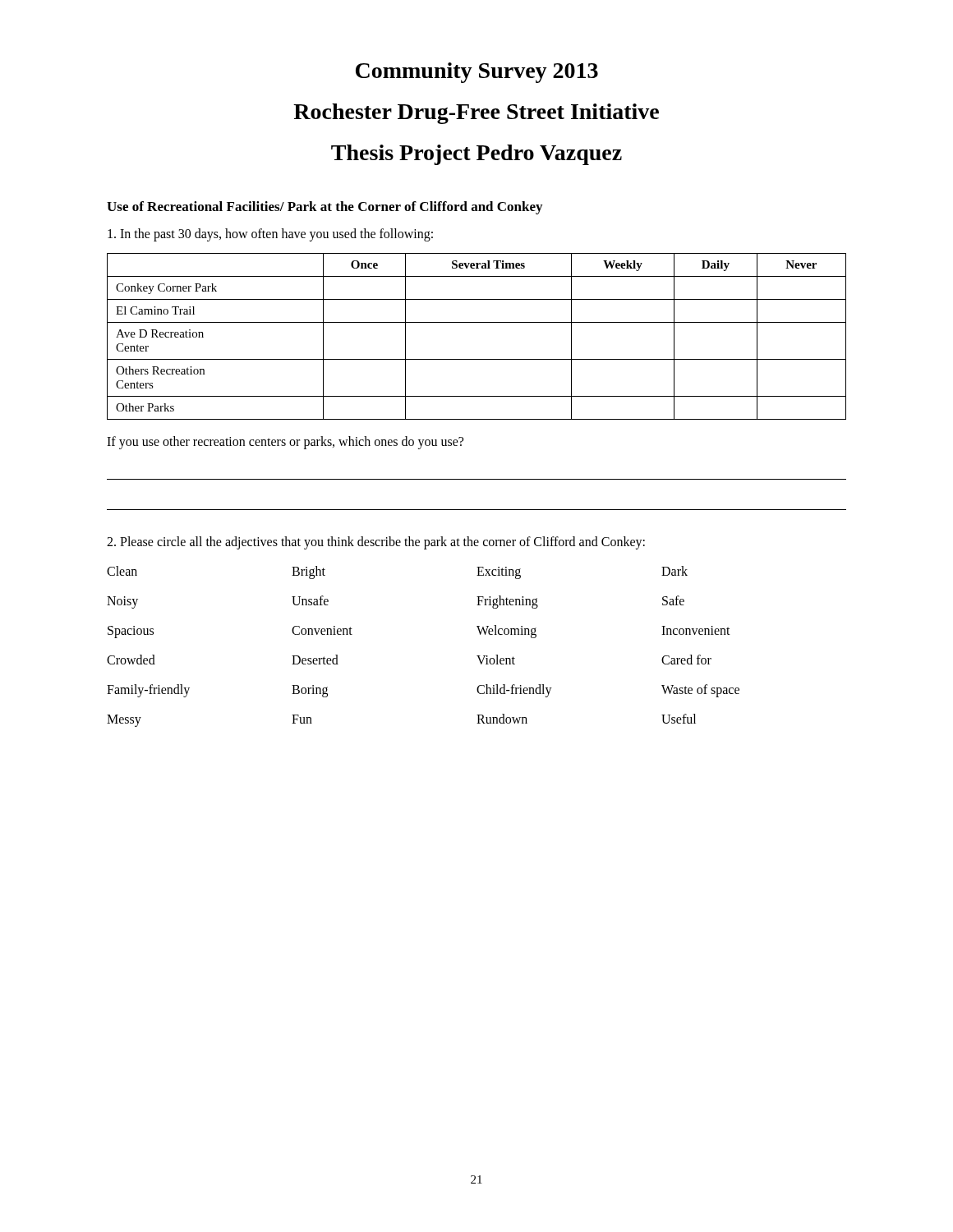Where does it say "Waste of space"?
Viewport: 953px width, 1232px height.
[700, 691]
